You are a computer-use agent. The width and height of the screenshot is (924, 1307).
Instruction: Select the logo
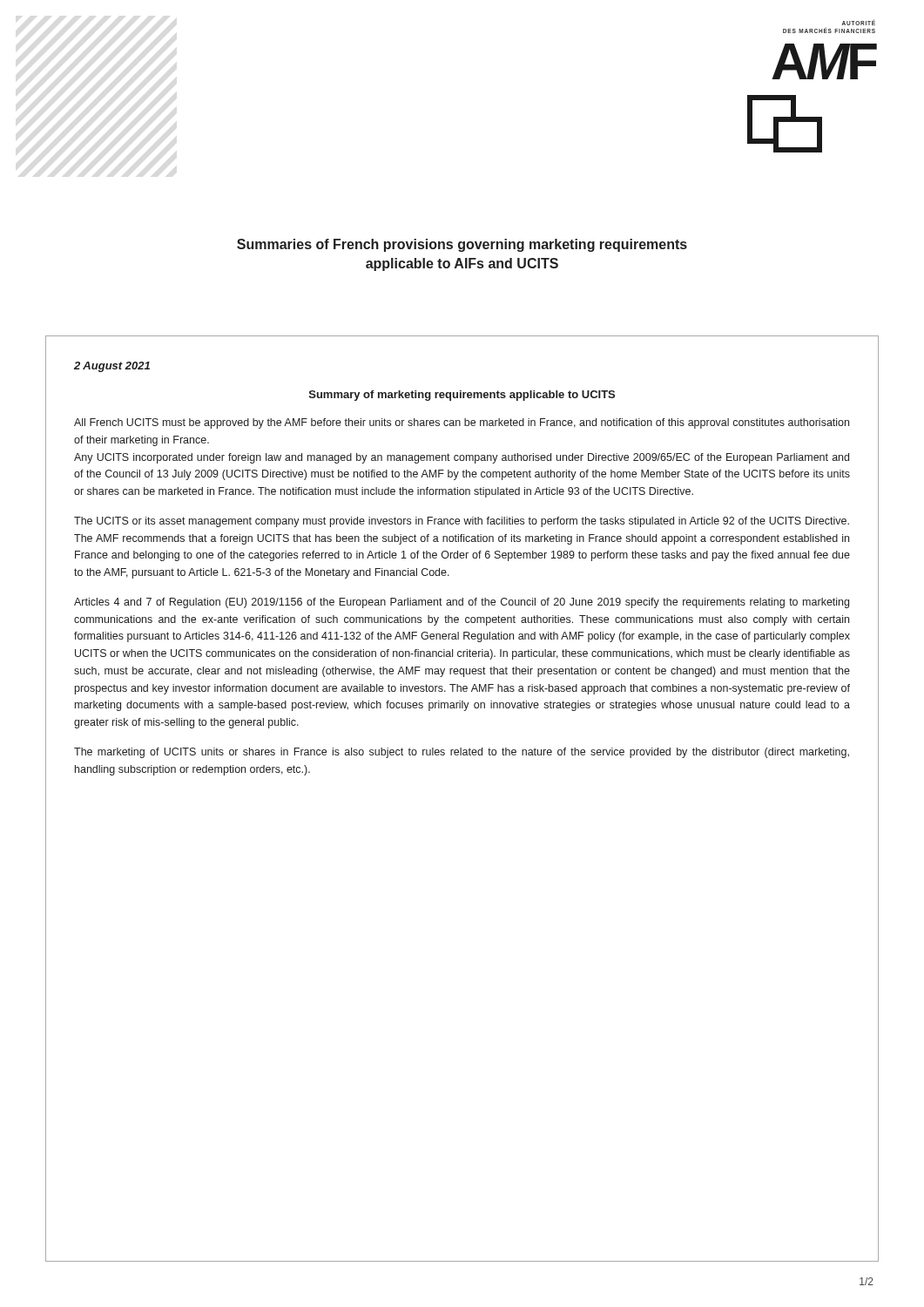pos(785,88)
